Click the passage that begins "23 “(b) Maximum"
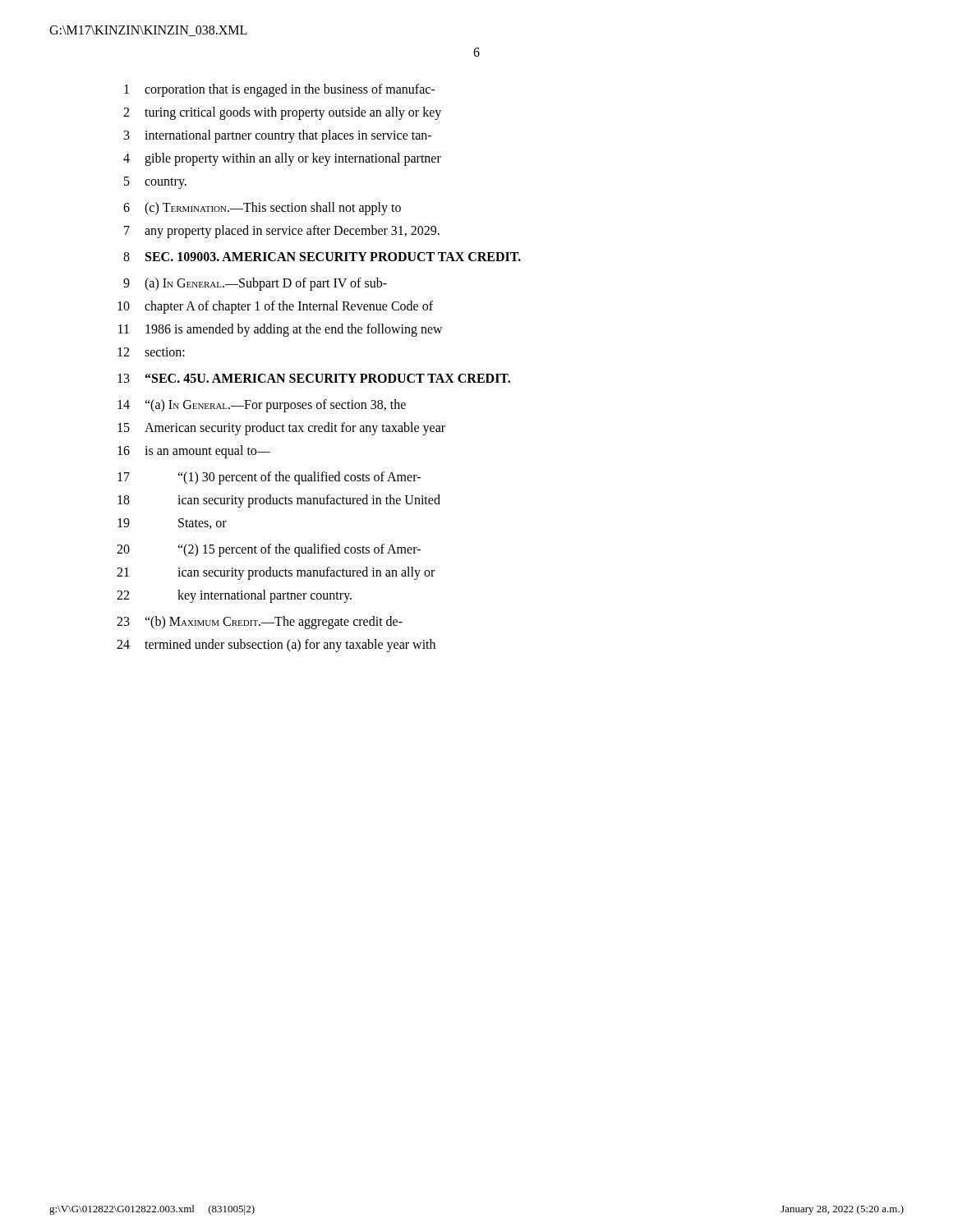Image resolution: width=953 pixels, height=1232 pixels. click(260, 623)
